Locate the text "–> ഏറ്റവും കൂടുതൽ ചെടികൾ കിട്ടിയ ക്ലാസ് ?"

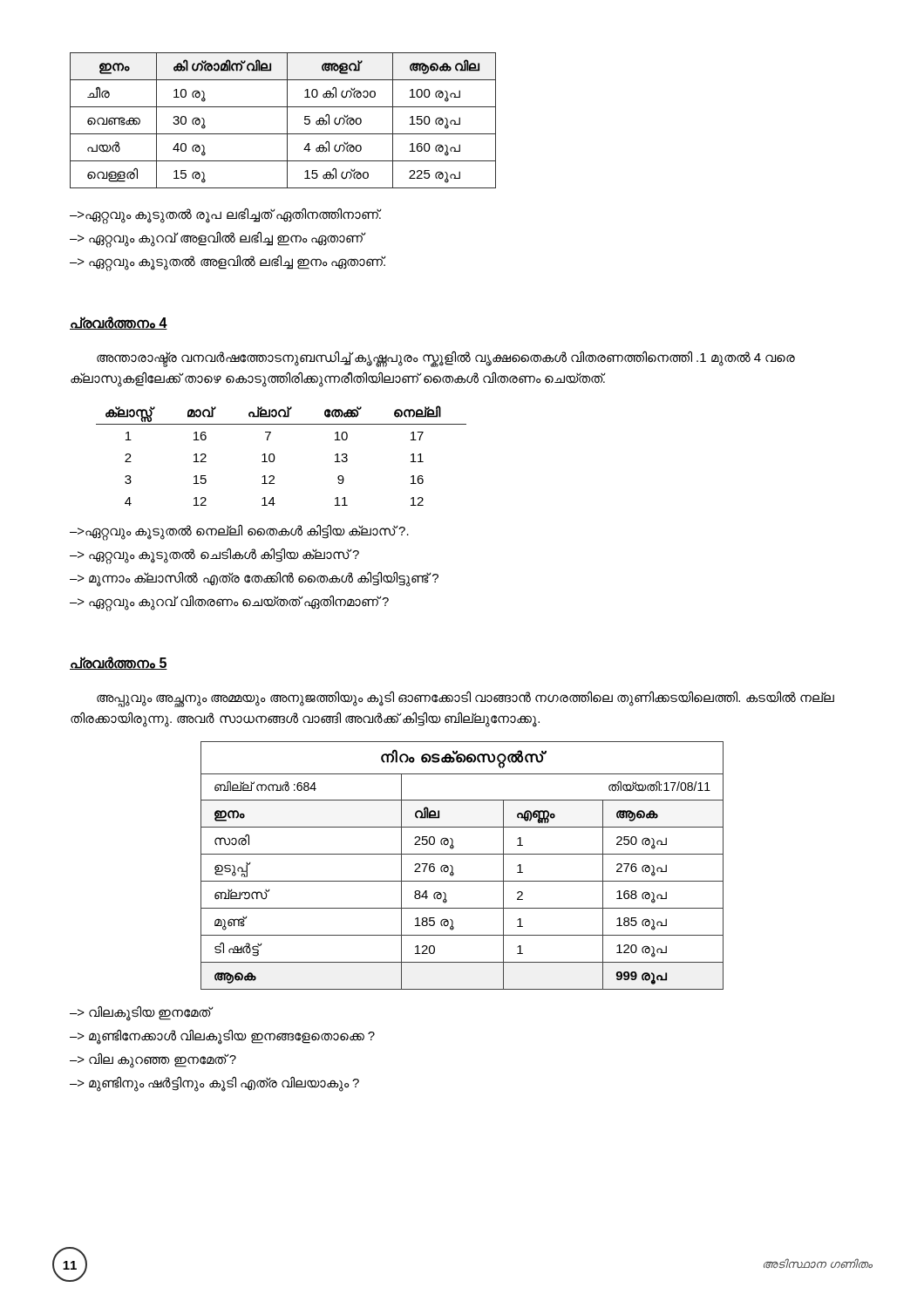pos(215,554)
